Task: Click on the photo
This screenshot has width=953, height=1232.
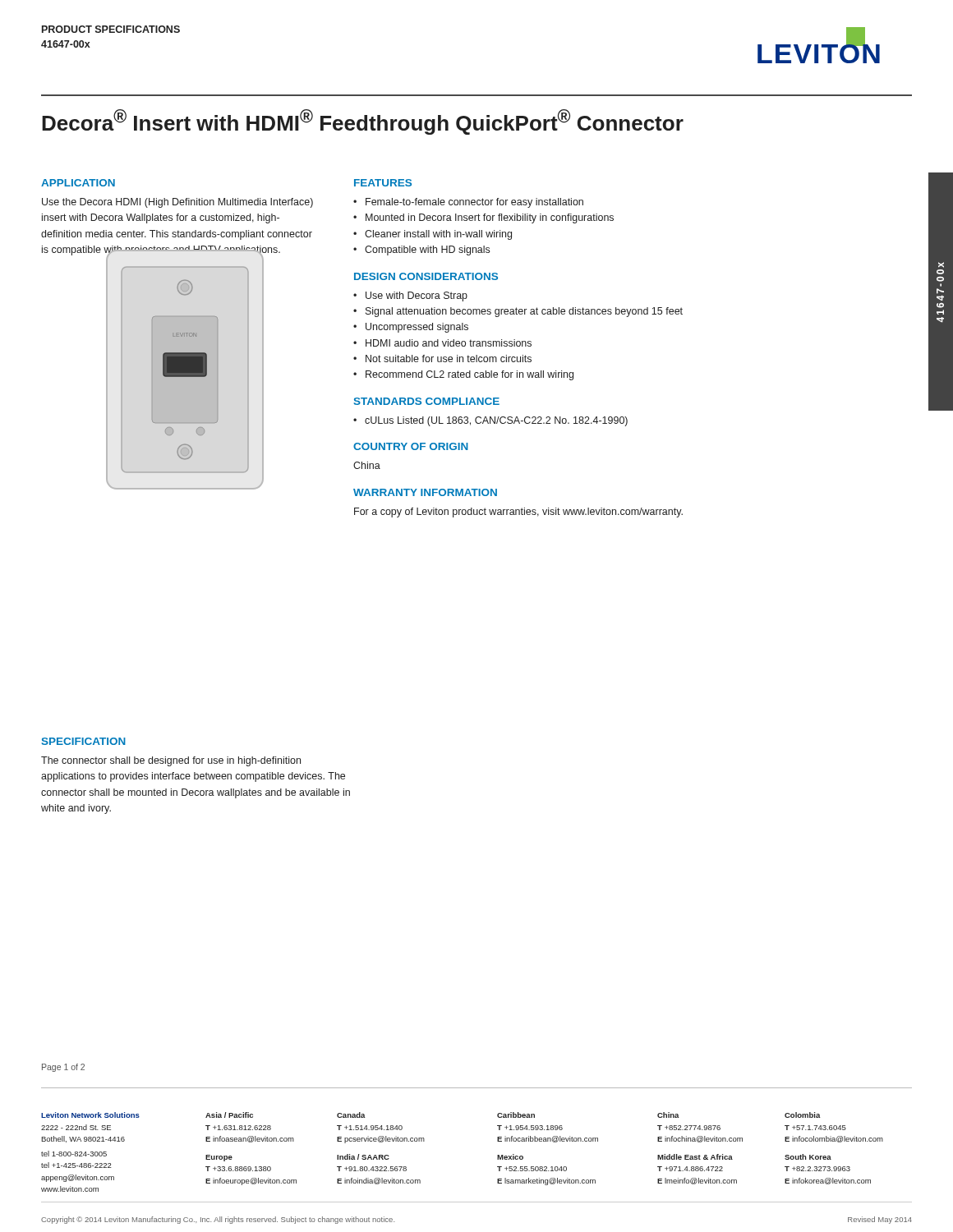Action: (x=185, y=370)
